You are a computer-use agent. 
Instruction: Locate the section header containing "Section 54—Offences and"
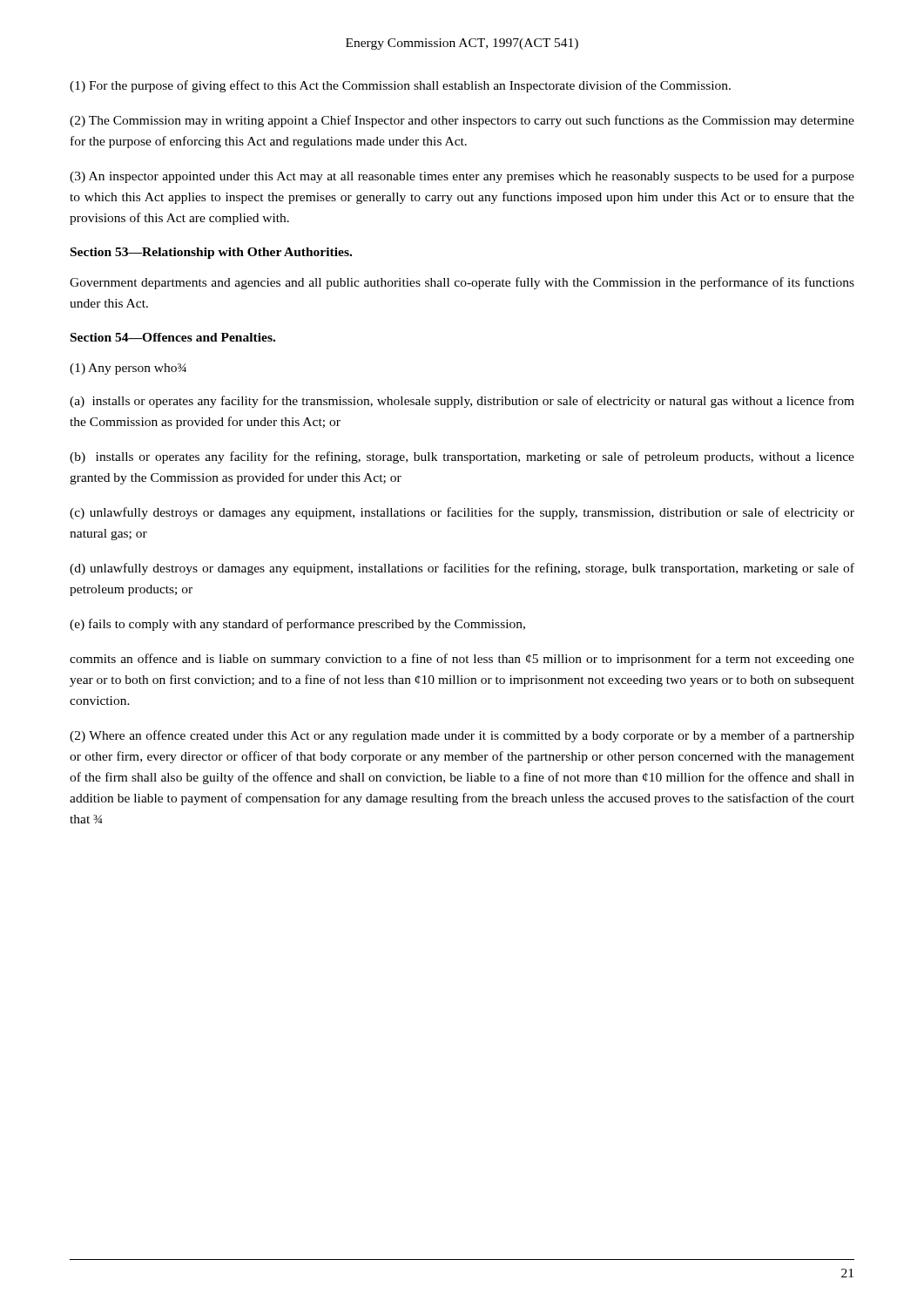pyautogui.click(x=173, y=337)
